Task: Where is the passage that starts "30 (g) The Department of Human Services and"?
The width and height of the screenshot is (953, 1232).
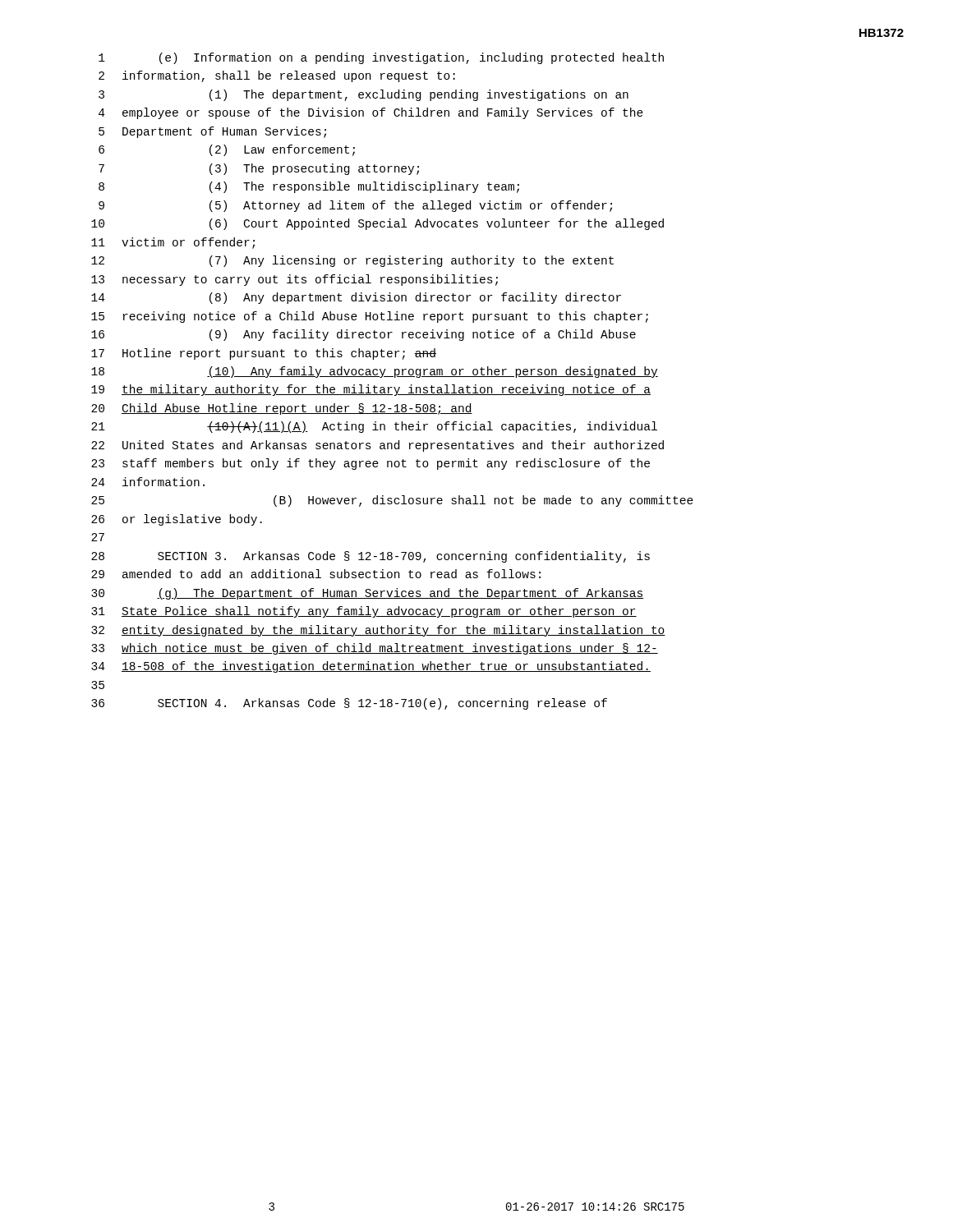Action: (x=485, y=594)
